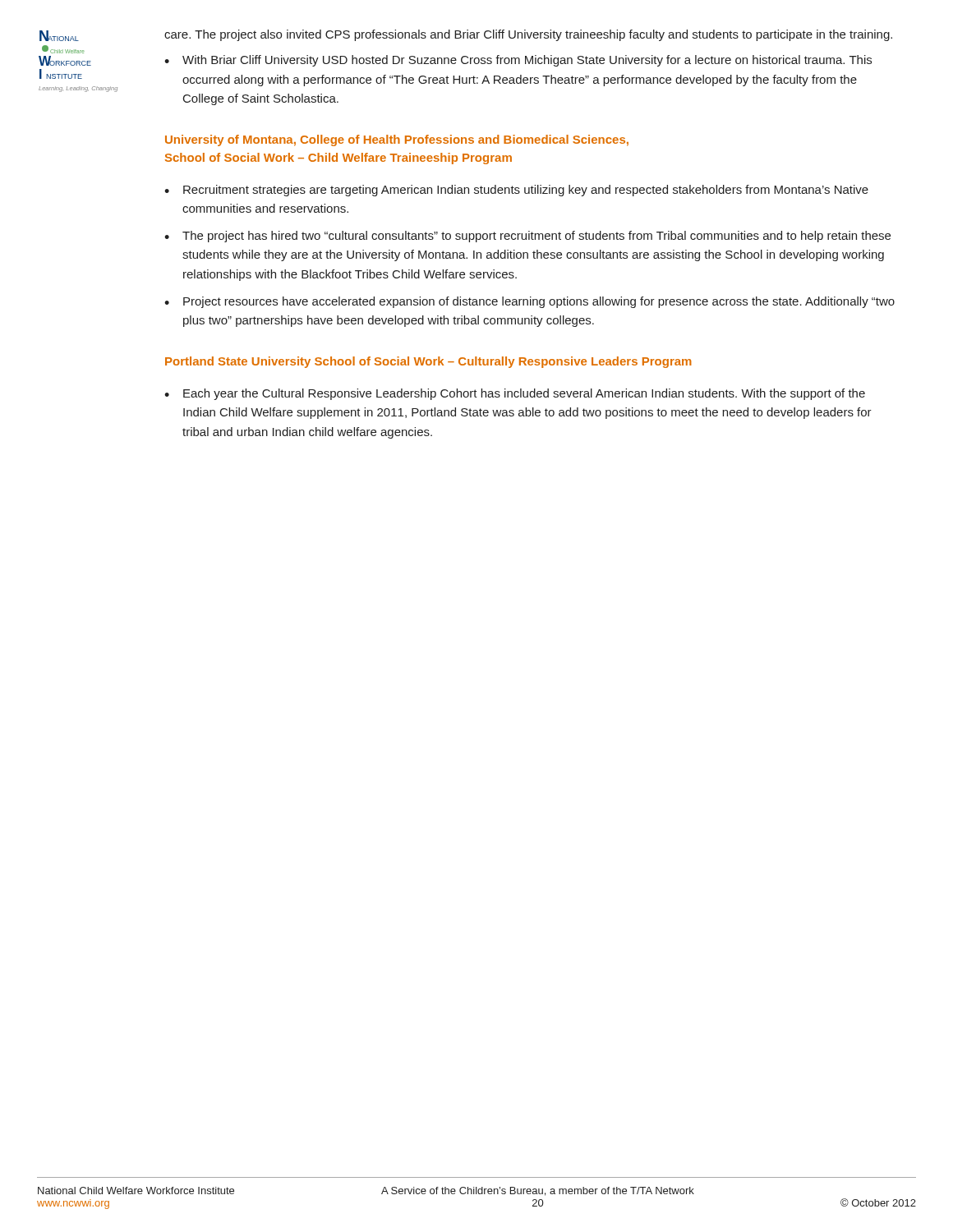The width and height of the screenshot is (953, 1232).
Task: Point to the passage starting "• Project resources have accelerated expansion of"
Action: point(530,310)
